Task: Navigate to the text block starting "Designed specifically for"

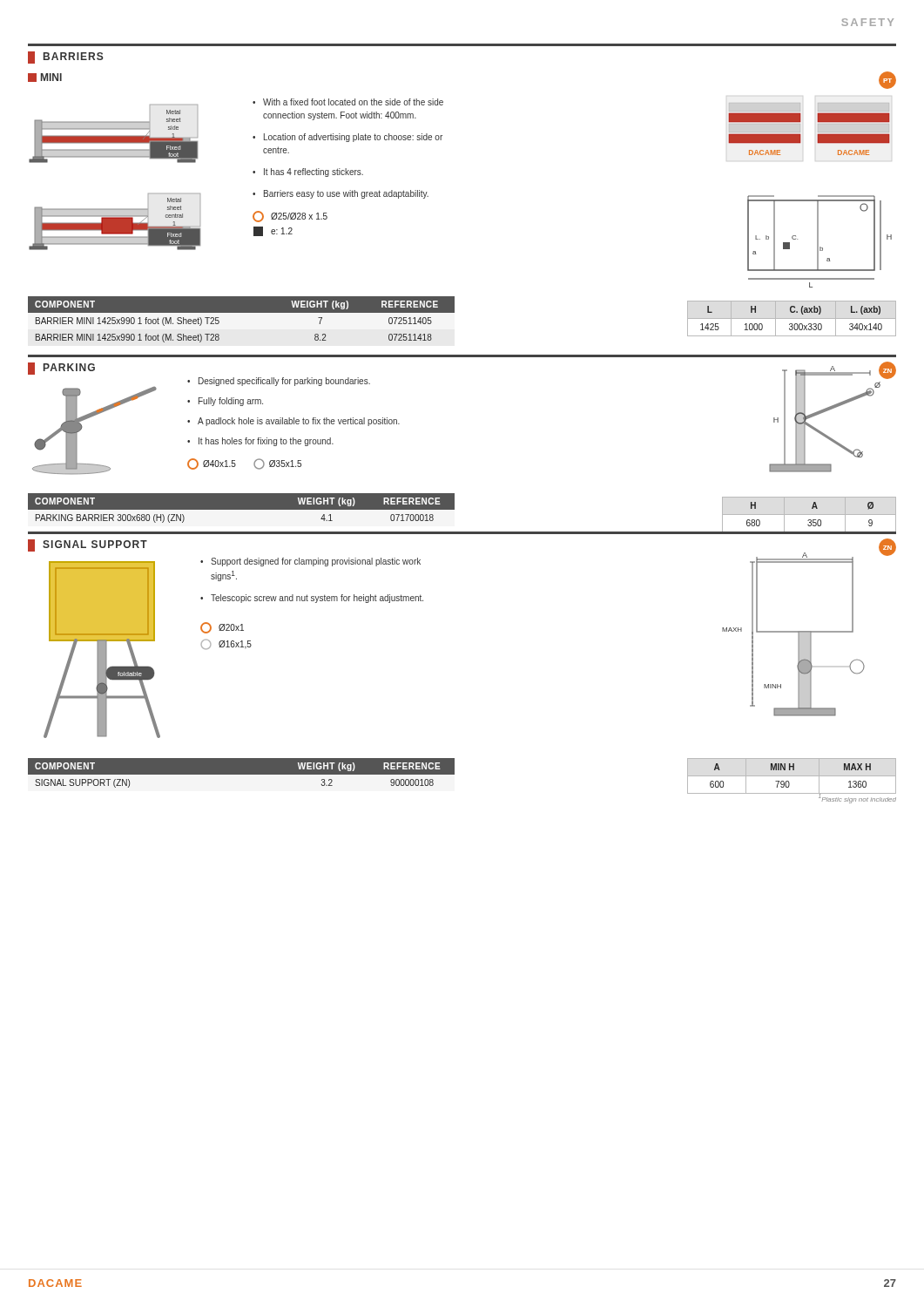Action: (x=284, y=381)
